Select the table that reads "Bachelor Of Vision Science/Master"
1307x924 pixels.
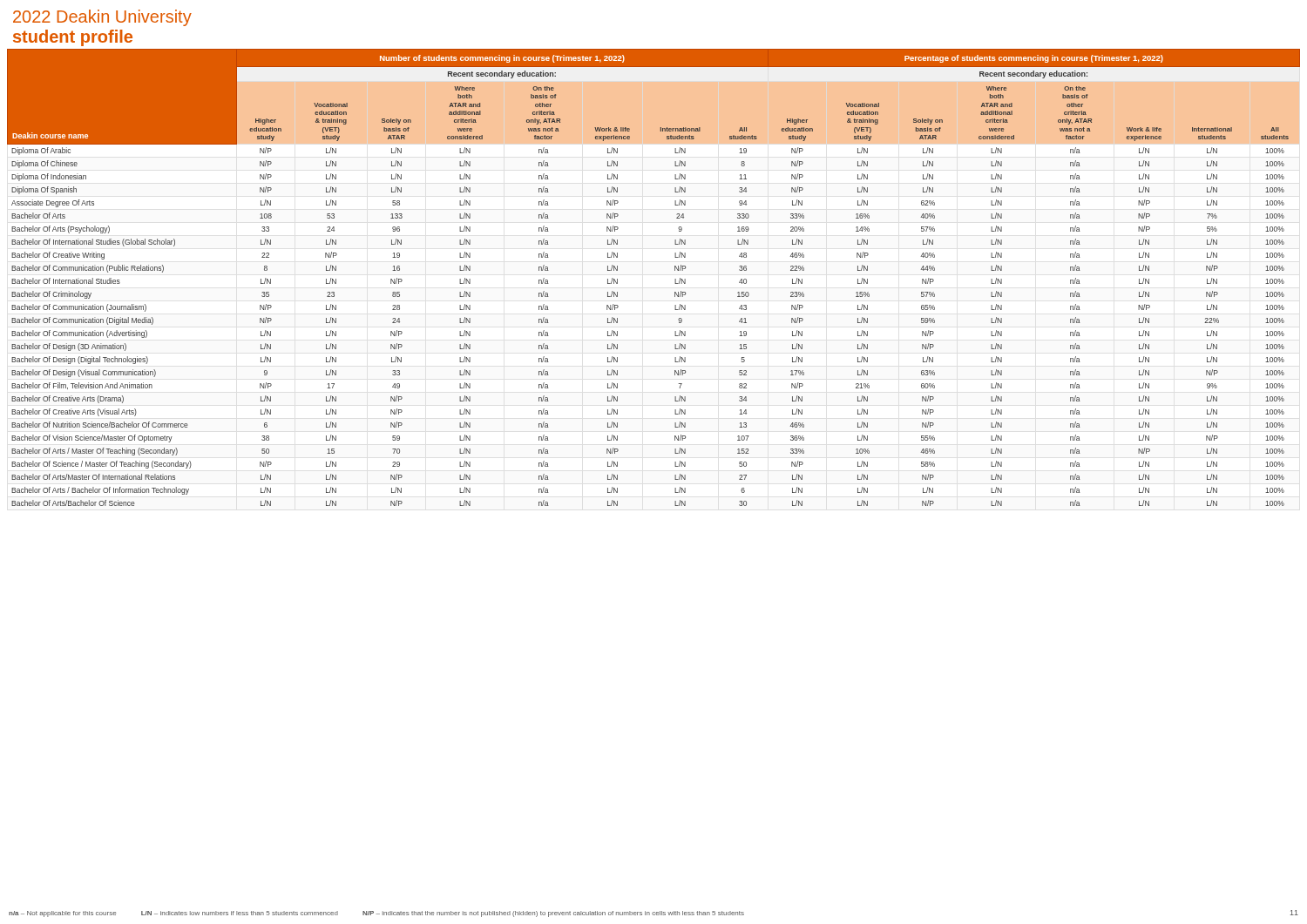(654, 280)
